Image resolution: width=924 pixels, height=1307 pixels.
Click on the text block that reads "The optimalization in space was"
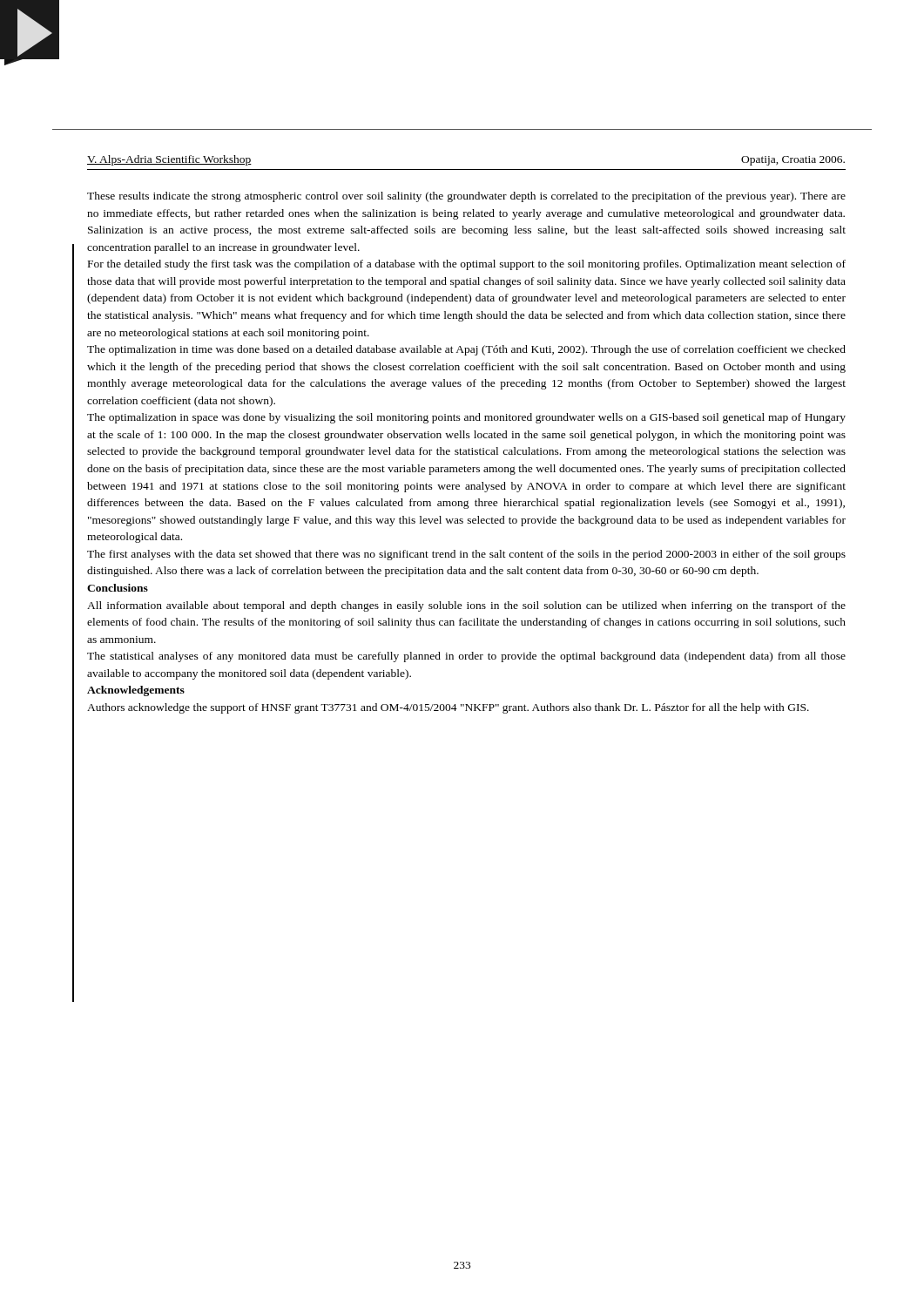466,477
